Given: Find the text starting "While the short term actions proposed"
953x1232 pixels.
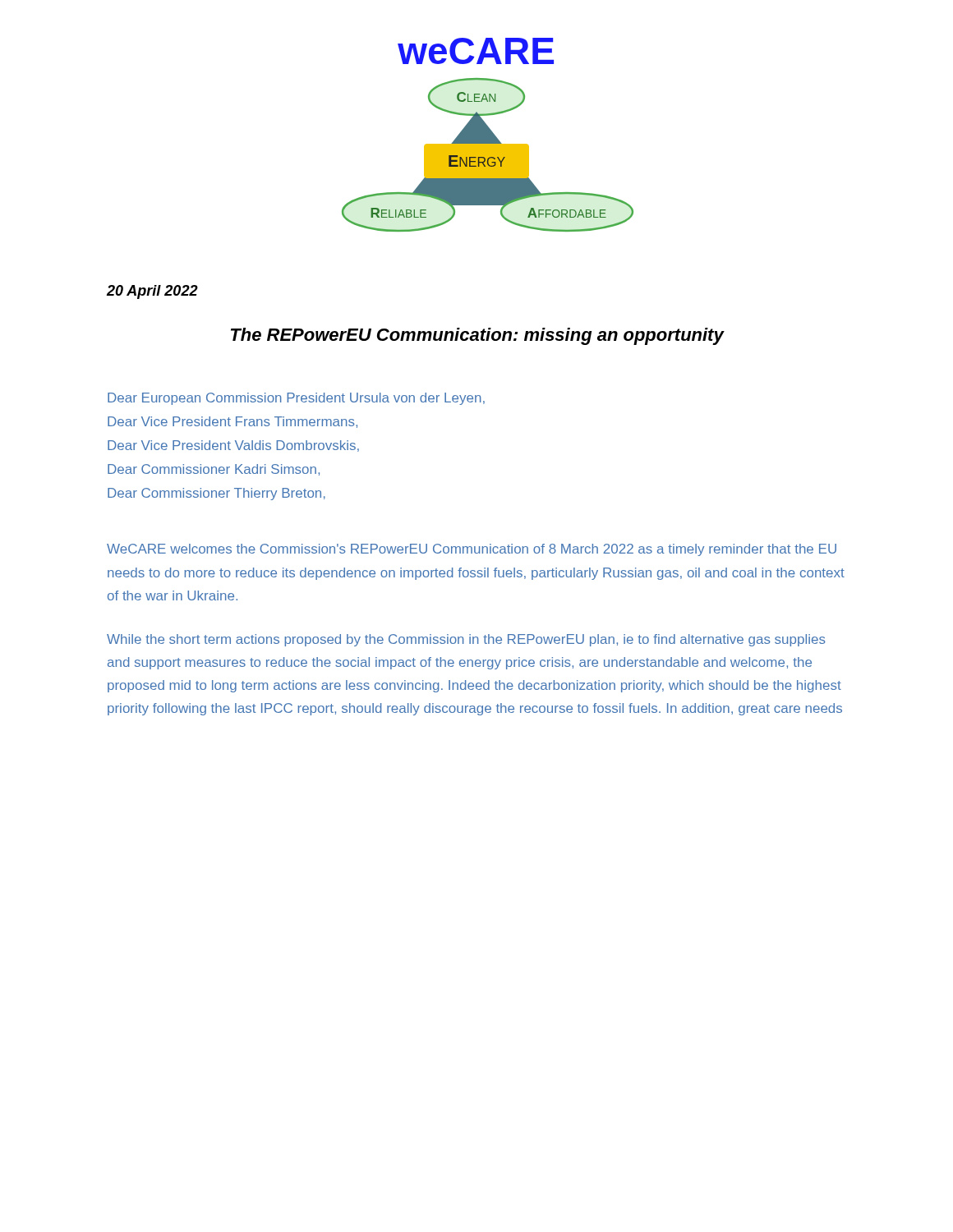Looking at the screenshot, I should point(475,674).
